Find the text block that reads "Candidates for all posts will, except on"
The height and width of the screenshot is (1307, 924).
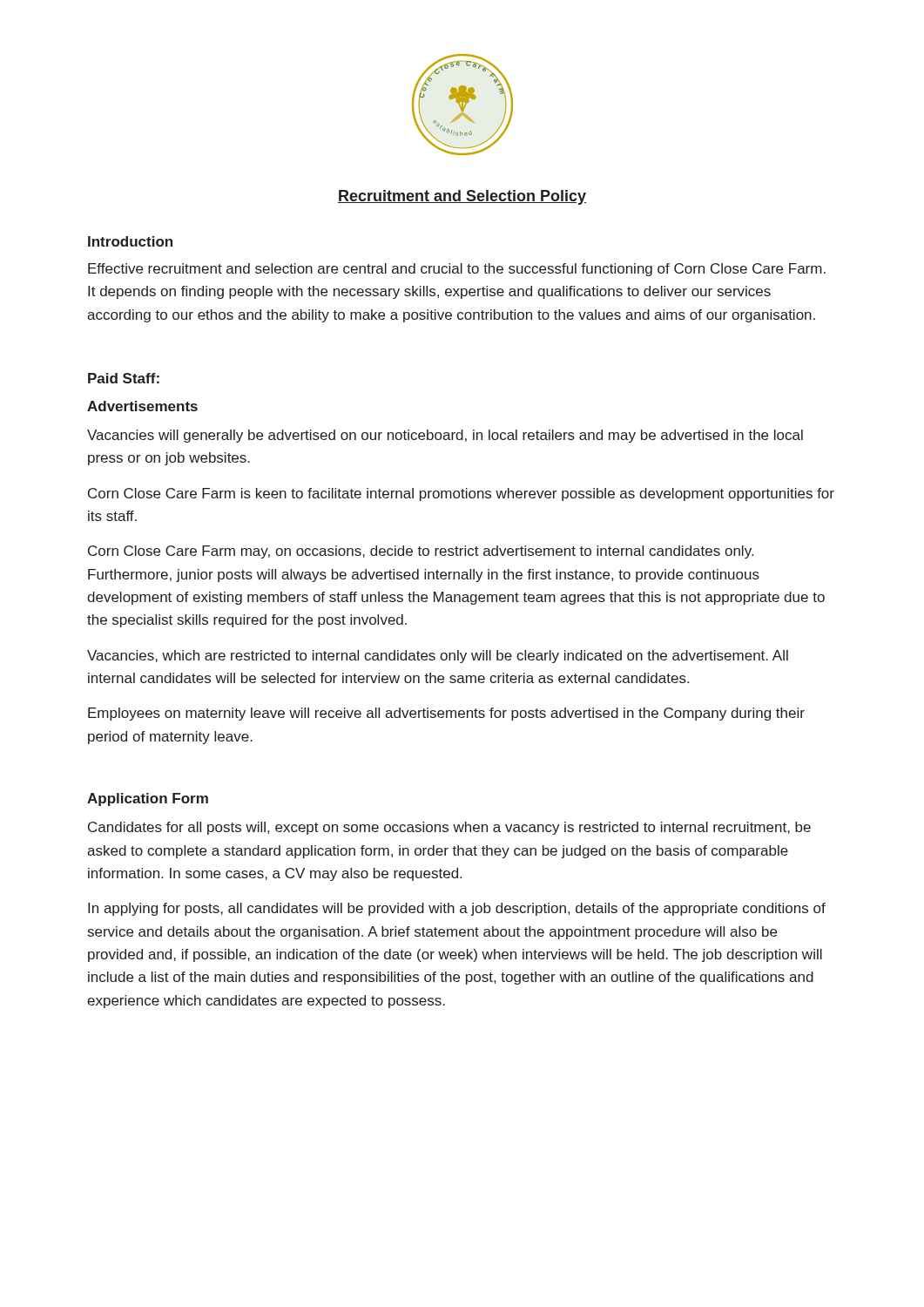[x=449, y=850]
